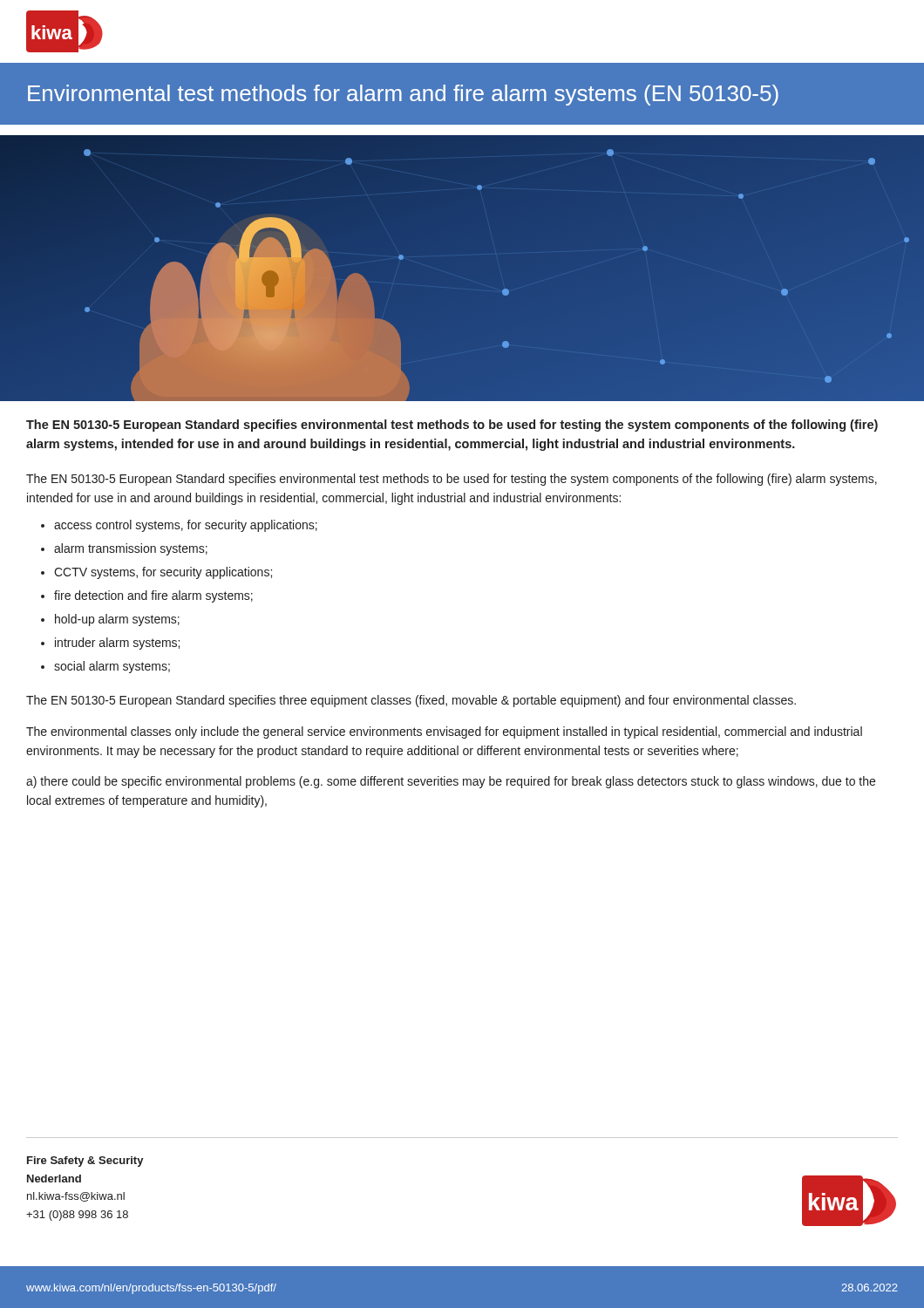Find the block on this page that starts "a) there could be specific environmental problems (e.g."
Screen dimensions: 1308x924
click(x=451, y=791)
